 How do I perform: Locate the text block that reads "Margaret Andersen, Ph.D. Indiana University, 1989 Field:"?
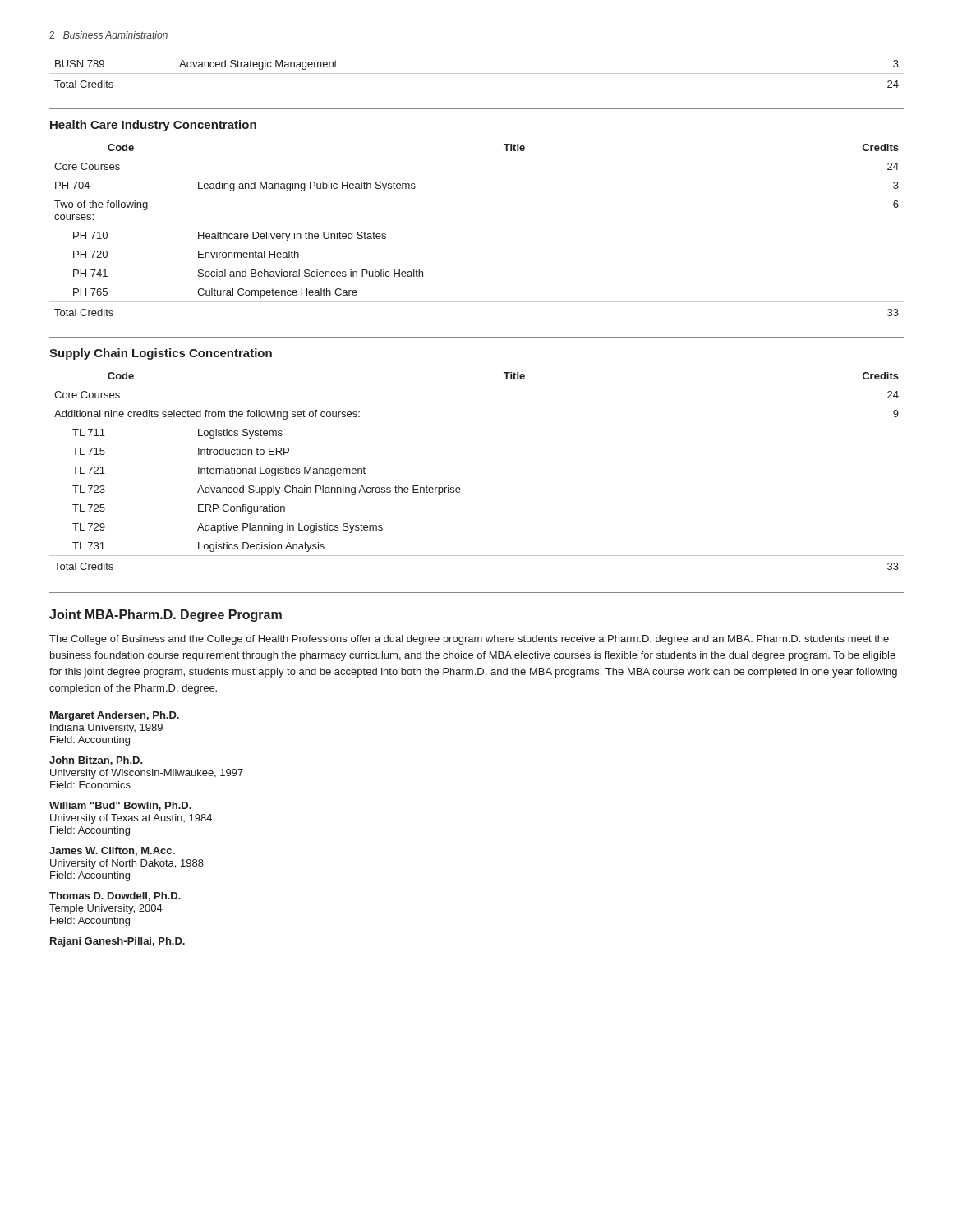pos(115,716)
